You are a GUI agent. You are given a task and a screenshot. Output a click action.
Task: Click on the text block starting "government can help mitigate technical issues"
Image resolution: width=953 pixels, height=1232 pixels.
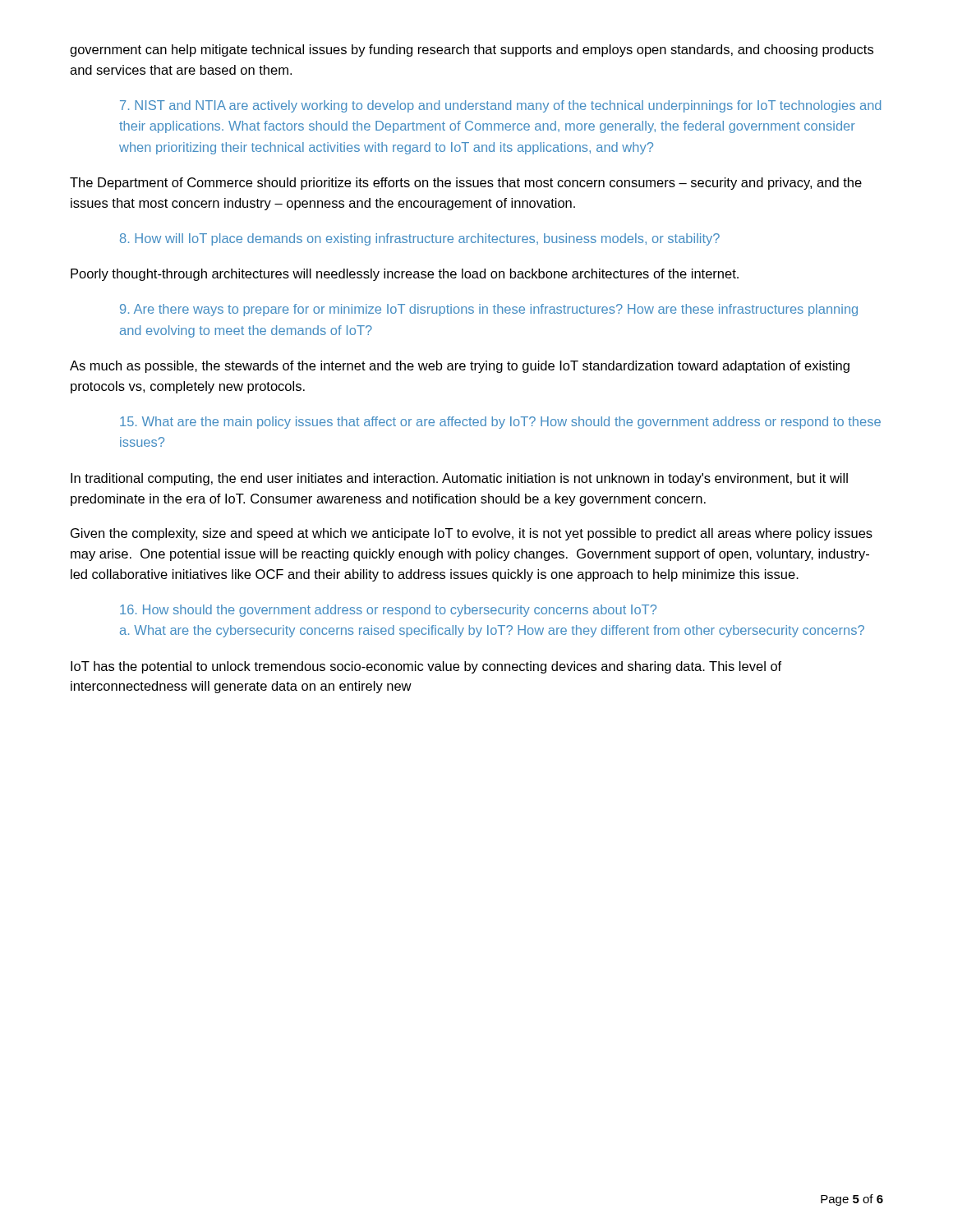click(472, 59)
